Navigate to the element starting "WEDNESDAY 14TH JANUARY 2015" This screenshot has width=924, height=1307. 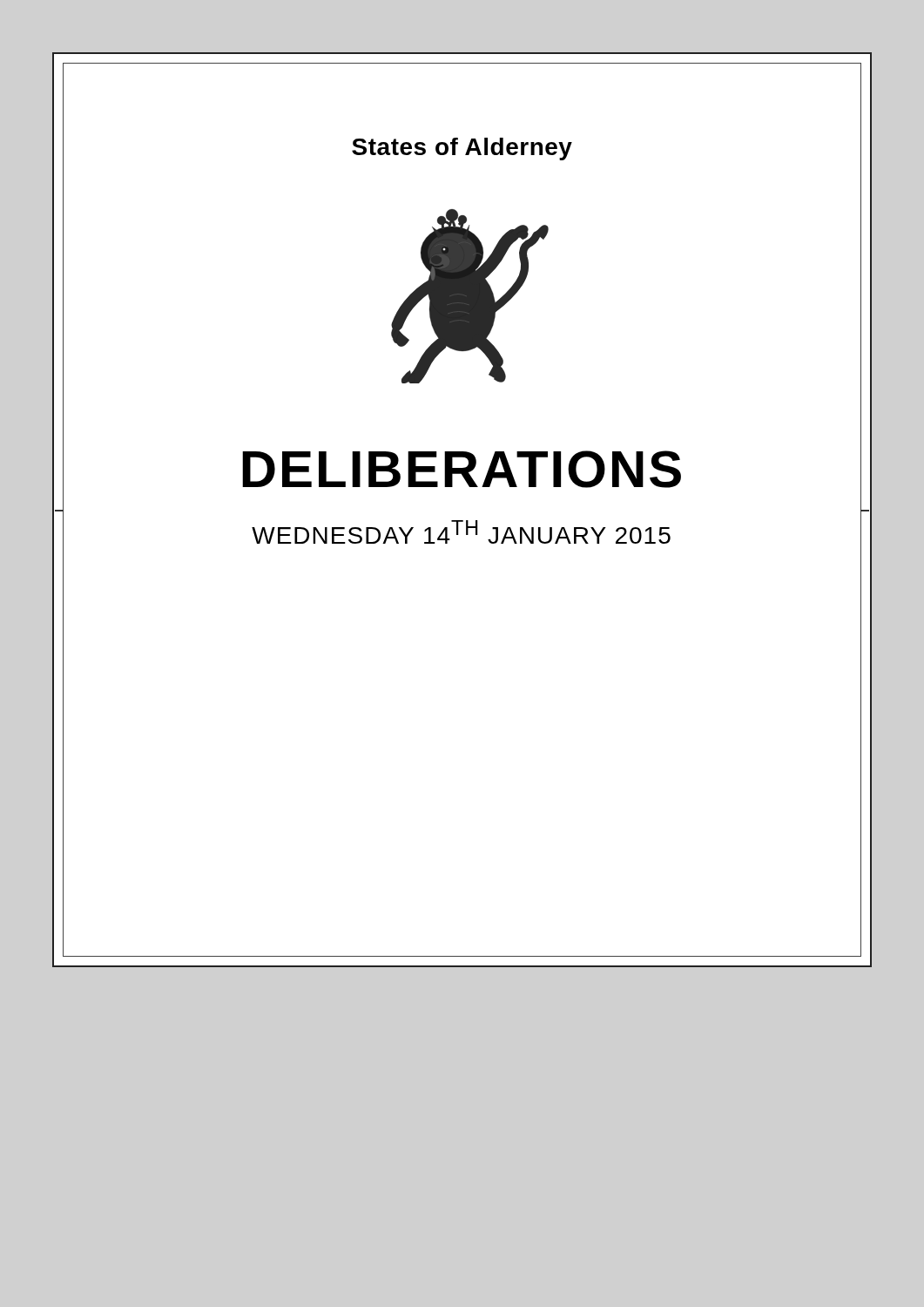click(x=462, y=533)
